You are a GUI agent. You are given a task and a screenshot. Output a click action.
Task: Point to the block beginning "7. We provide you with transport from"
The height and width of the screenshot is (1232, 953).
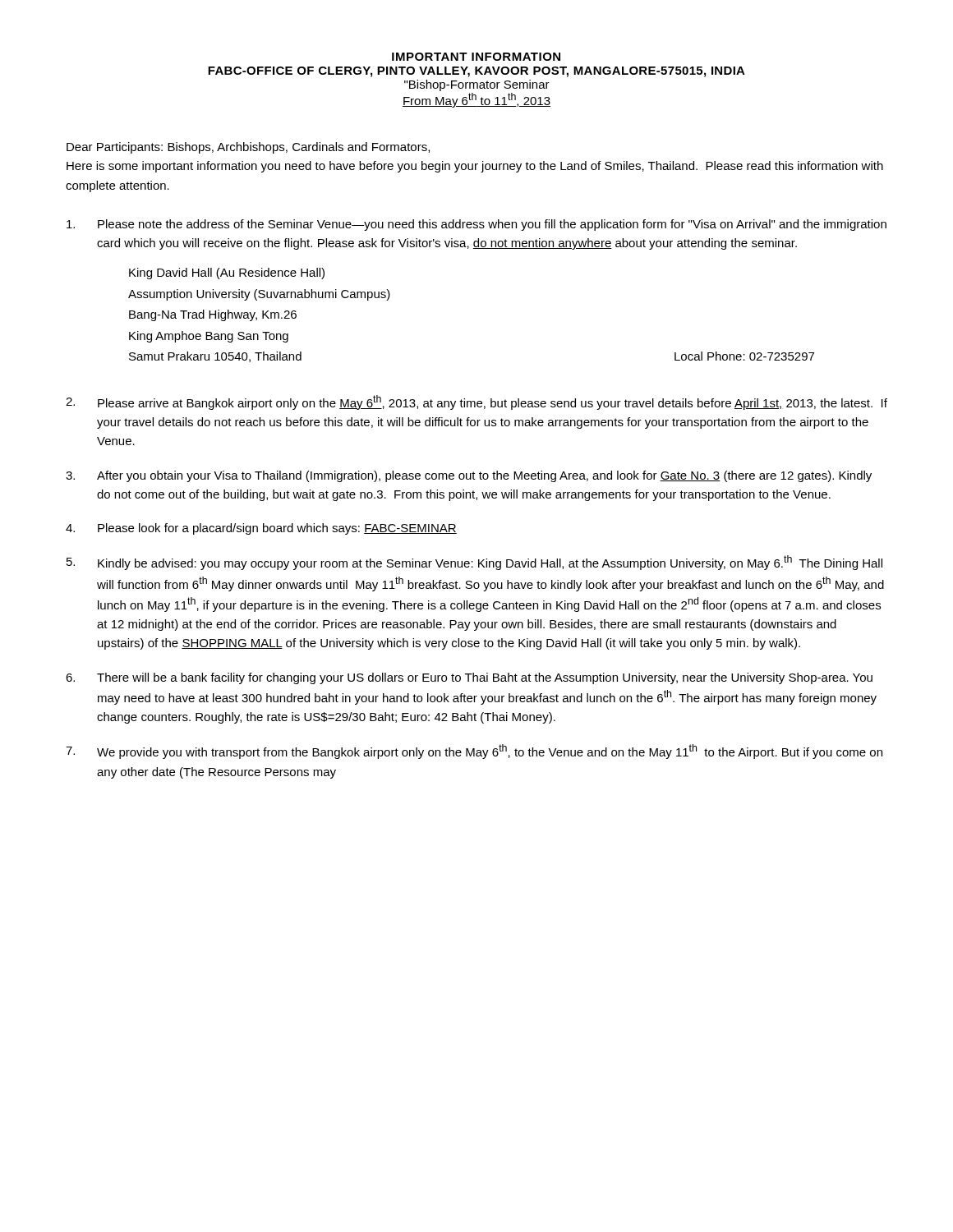point(476,761)
